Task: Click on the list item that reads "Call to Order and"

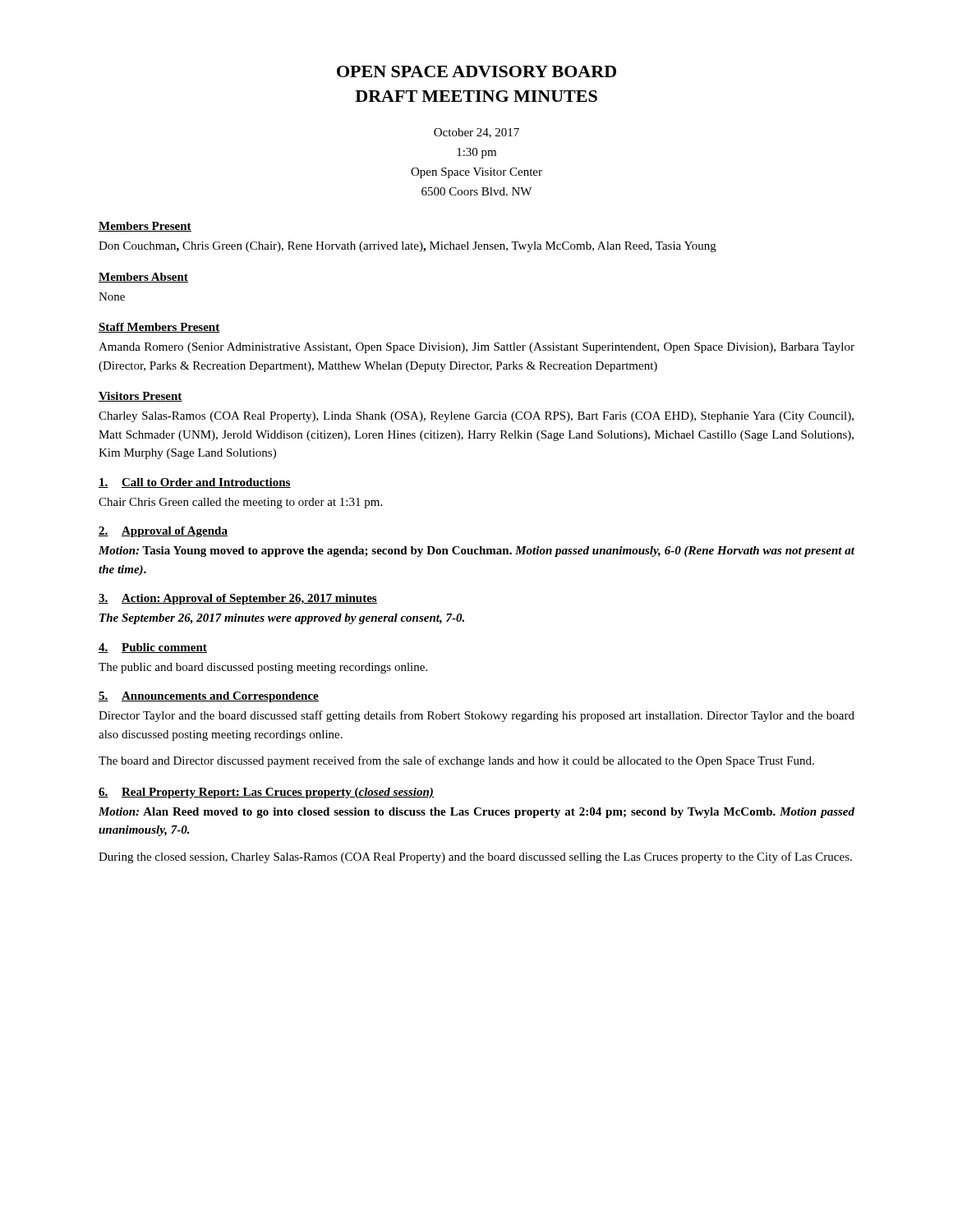Action: (195, 483)
